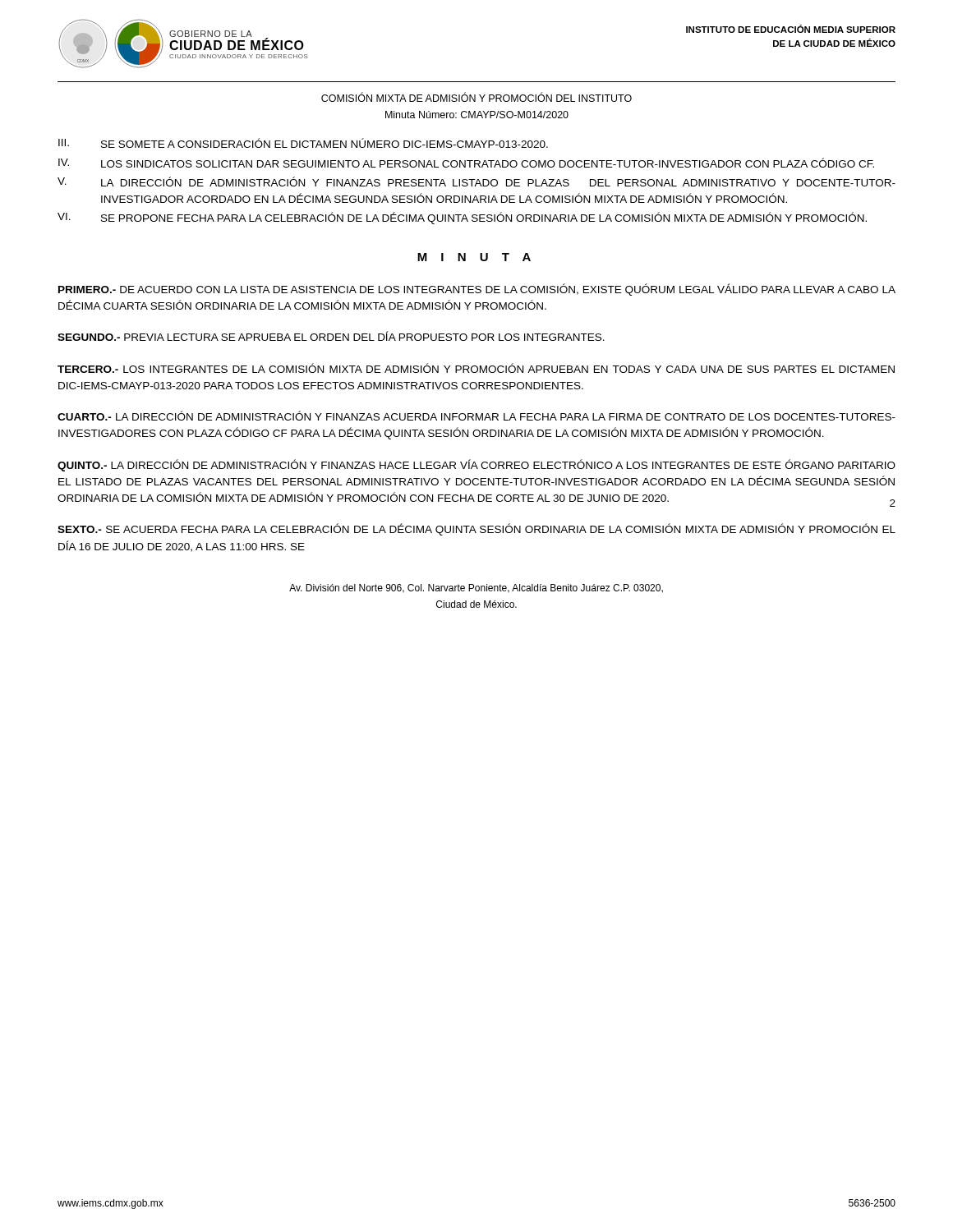The image size is (953, 1232).
Task: Find the block on this page that starts "QUINTO.- LA DIRECCIÓN DE ADMINISTRACIÓN Y FINANZAS"
Action: pos(476,482)
